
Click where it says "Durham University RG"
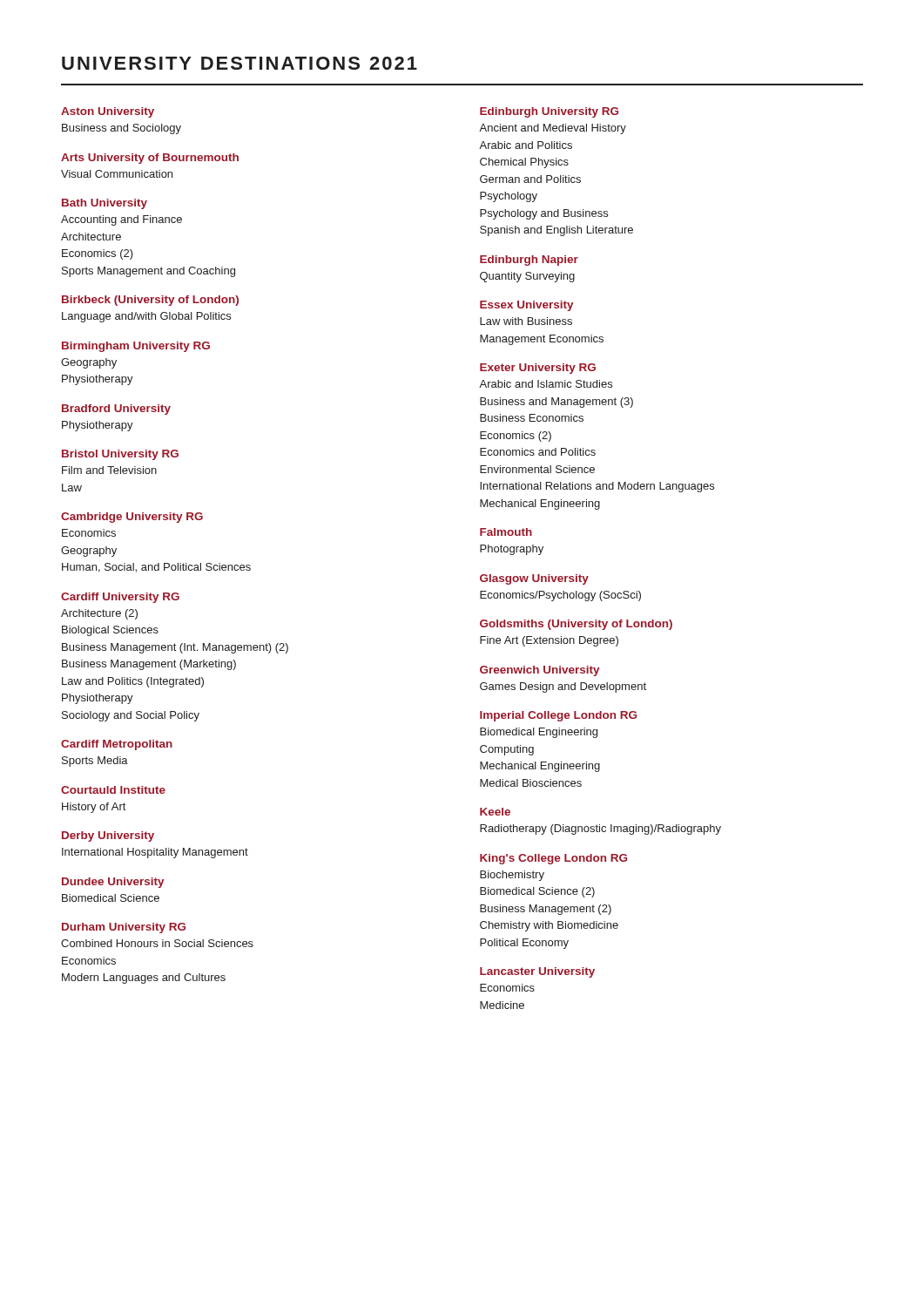[x=124, y=927]
